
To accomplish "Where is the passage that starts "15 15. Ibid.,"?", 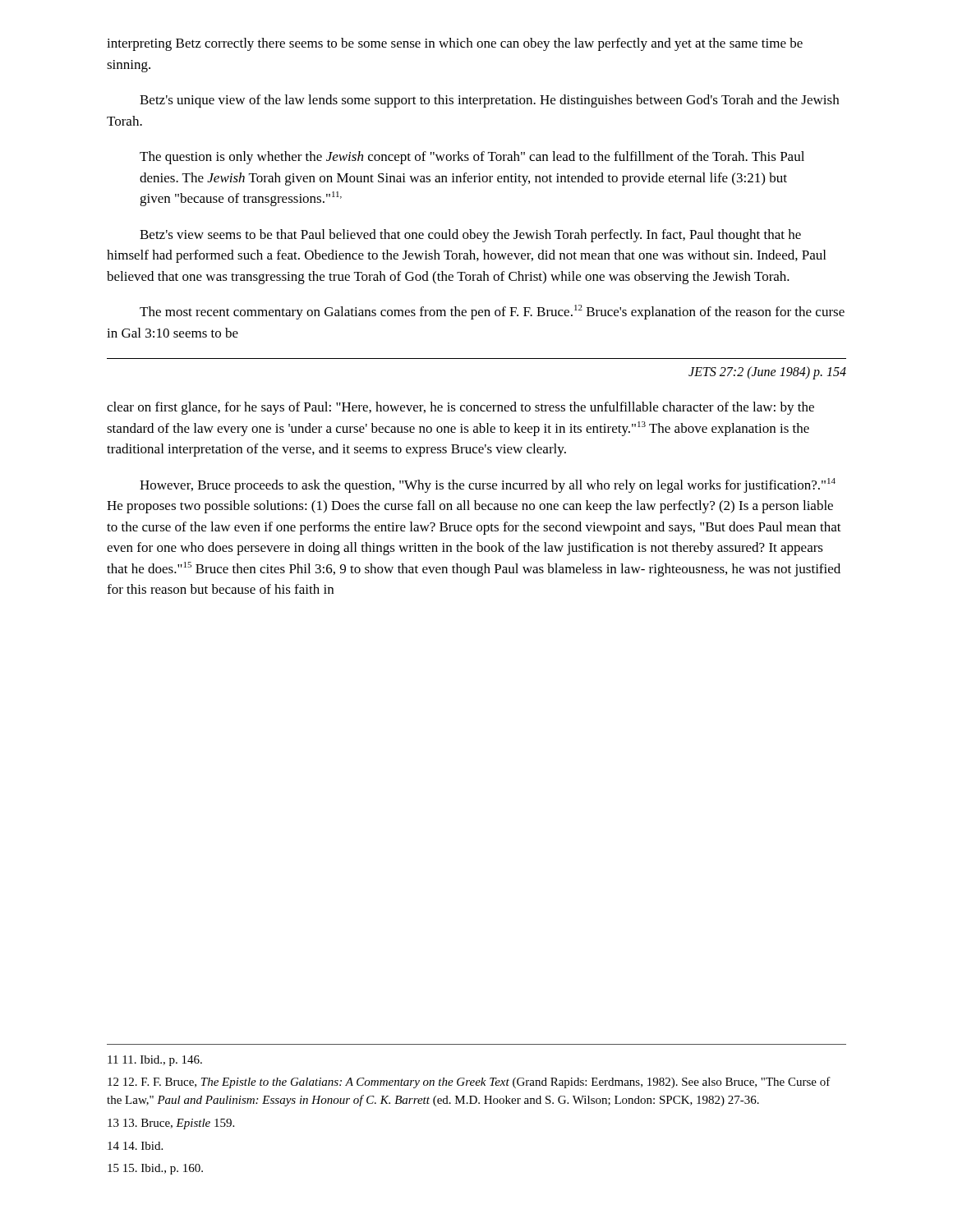I will (x=155, y=1168).
